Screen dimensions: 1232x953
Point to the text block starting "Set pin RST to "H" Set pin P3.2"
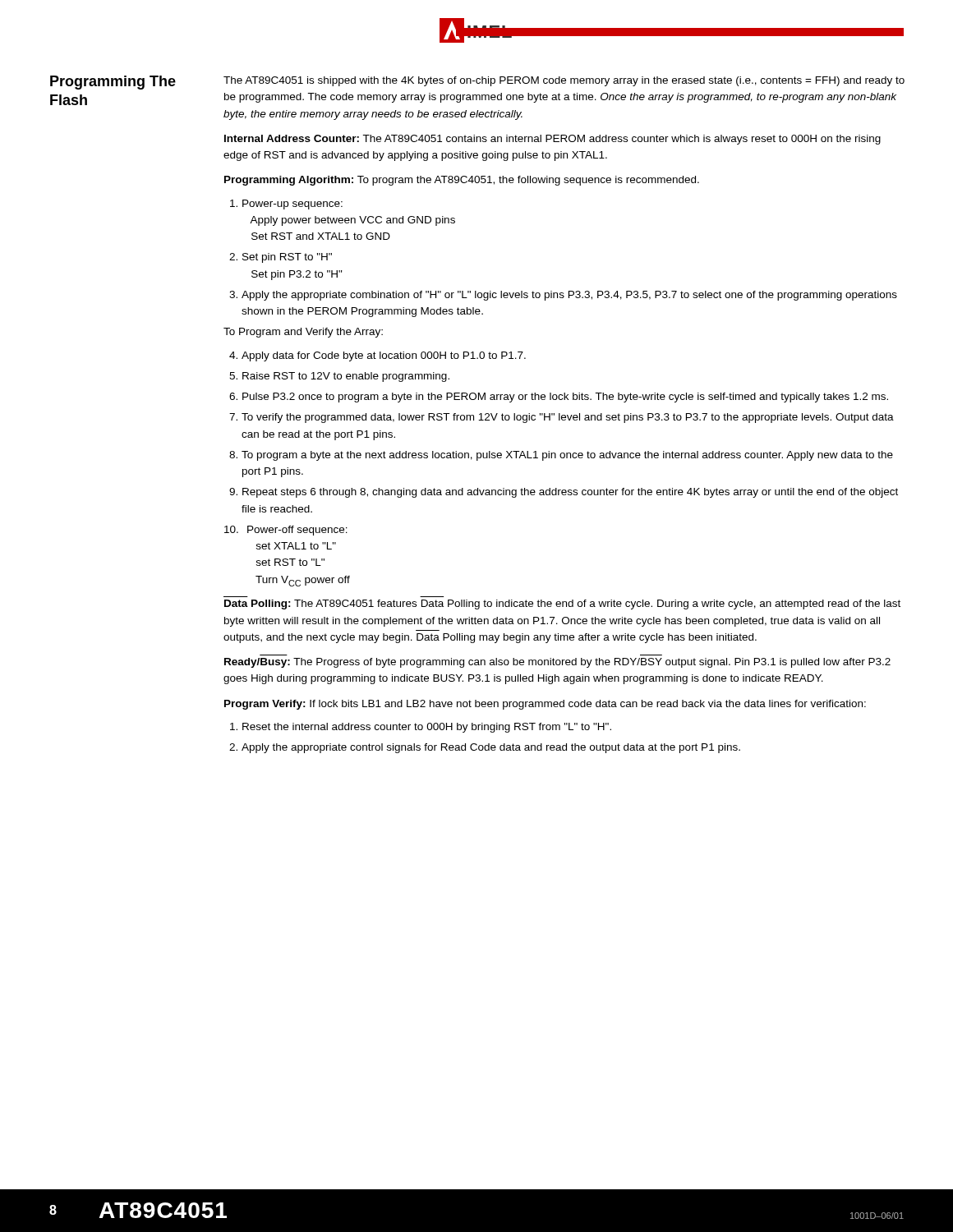(x=281, y=258)
